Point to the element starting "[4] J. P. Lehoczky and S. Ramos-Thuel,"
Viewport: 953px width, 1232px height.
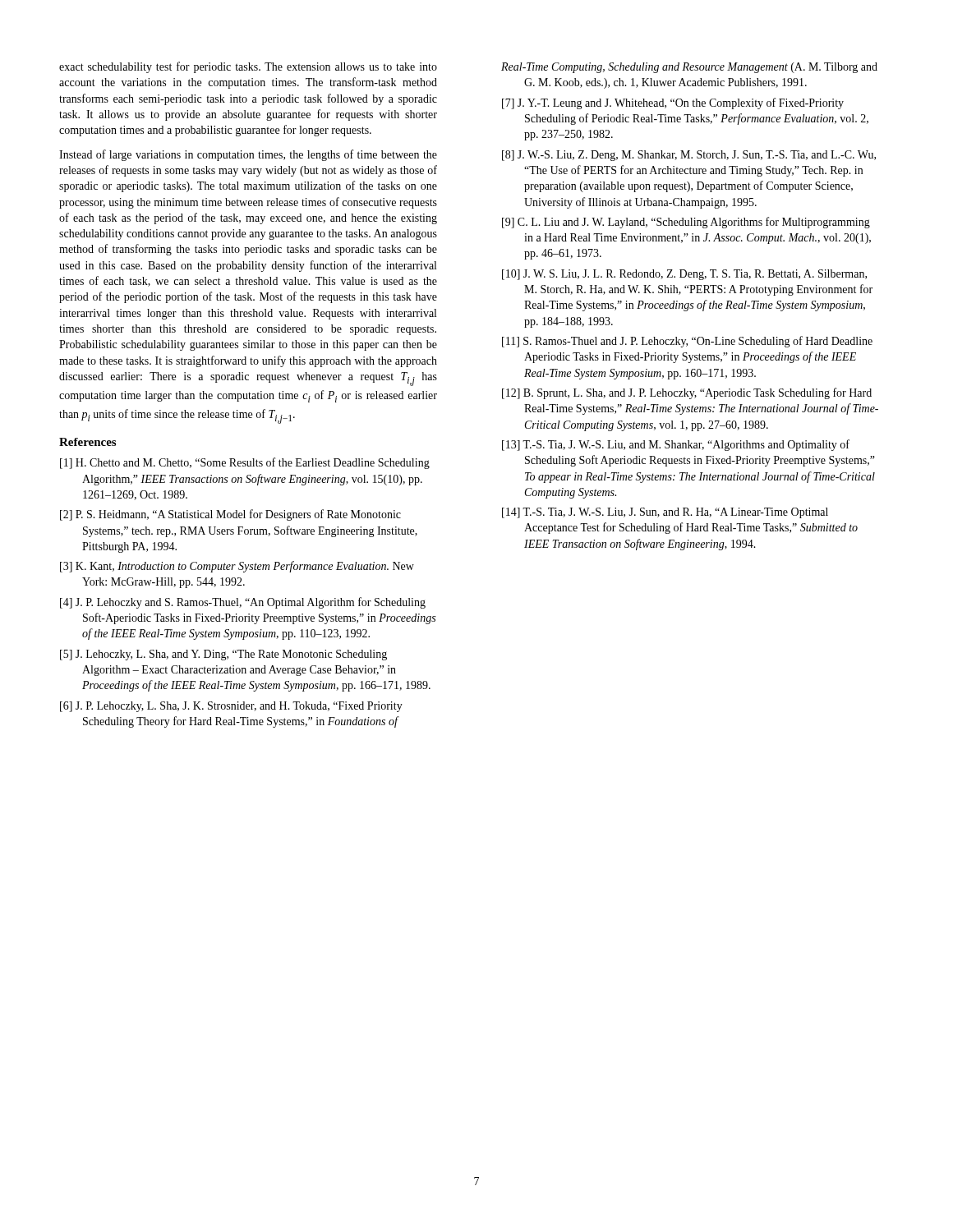pyautogui.click(x=248, y=618)
